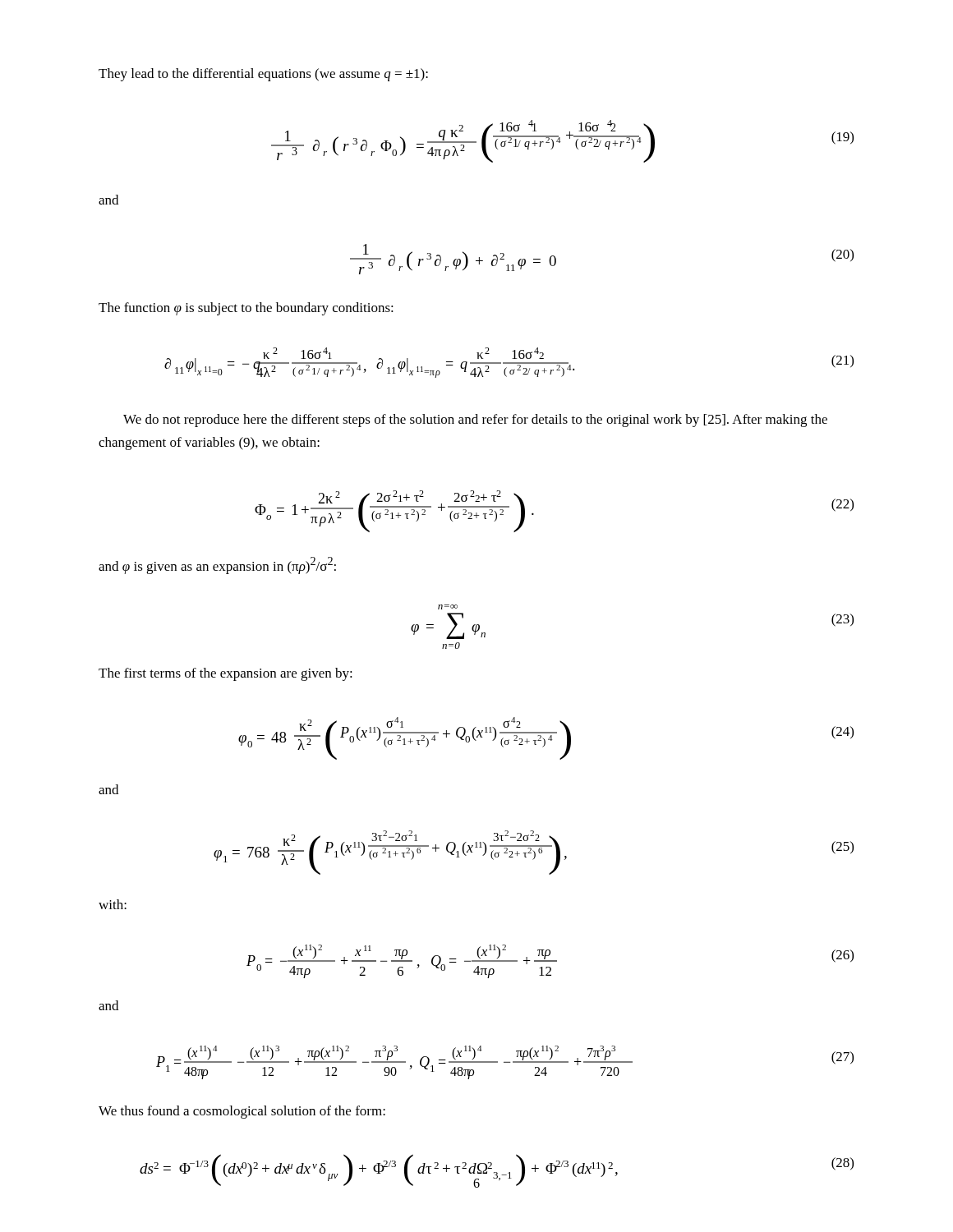The width and height of the screenshot is (953, 1232).
Task: Click the passage that begins "We thus found a cosmological solution of the"
Action: coord(242,1111)
